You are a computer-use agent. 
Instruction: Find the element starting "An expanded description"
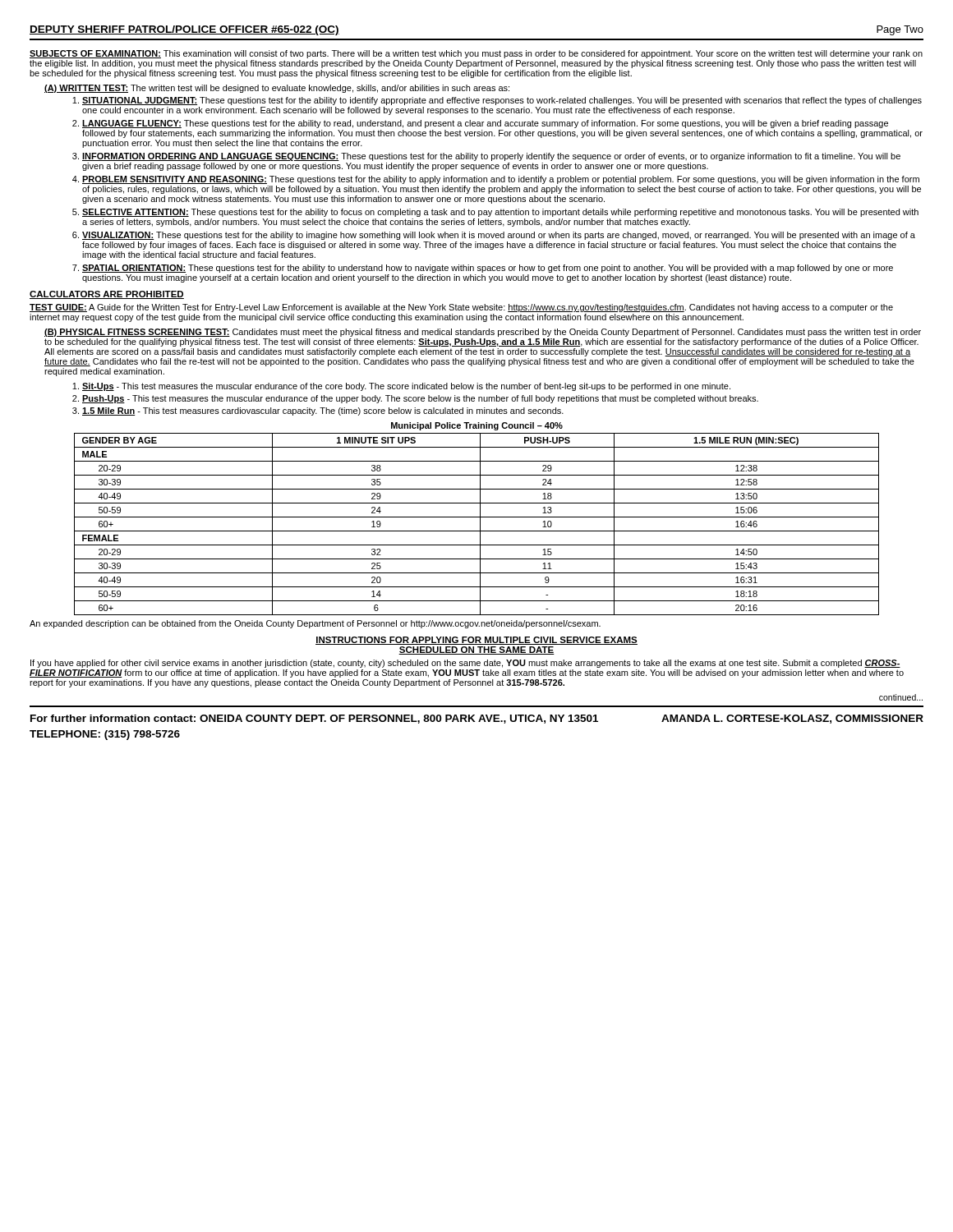click(x=315, y=623)
